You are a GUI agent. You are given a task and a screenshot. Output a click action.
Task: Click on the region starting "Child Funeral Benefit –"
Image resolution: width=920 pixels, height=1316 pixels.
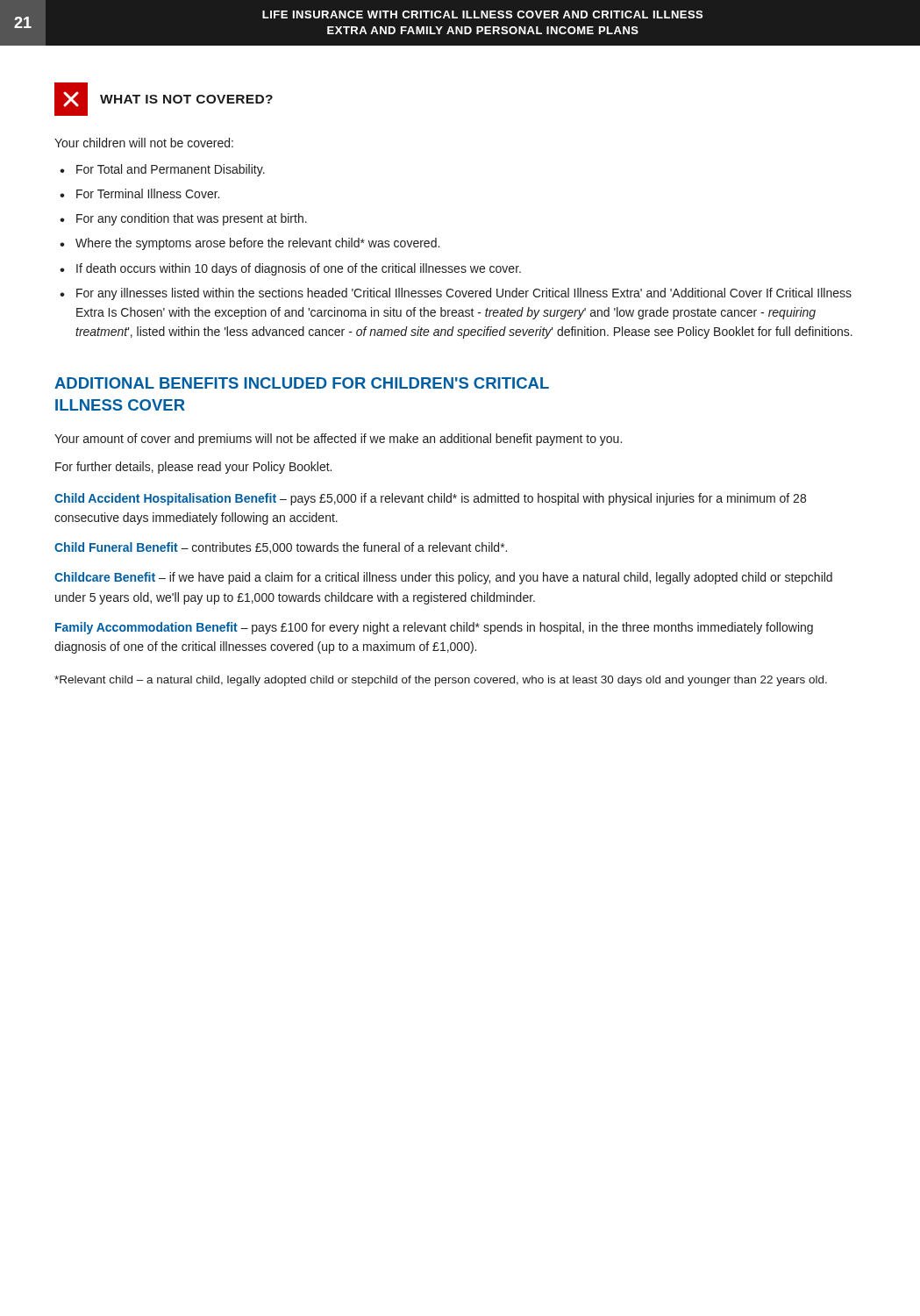(281, 548)
